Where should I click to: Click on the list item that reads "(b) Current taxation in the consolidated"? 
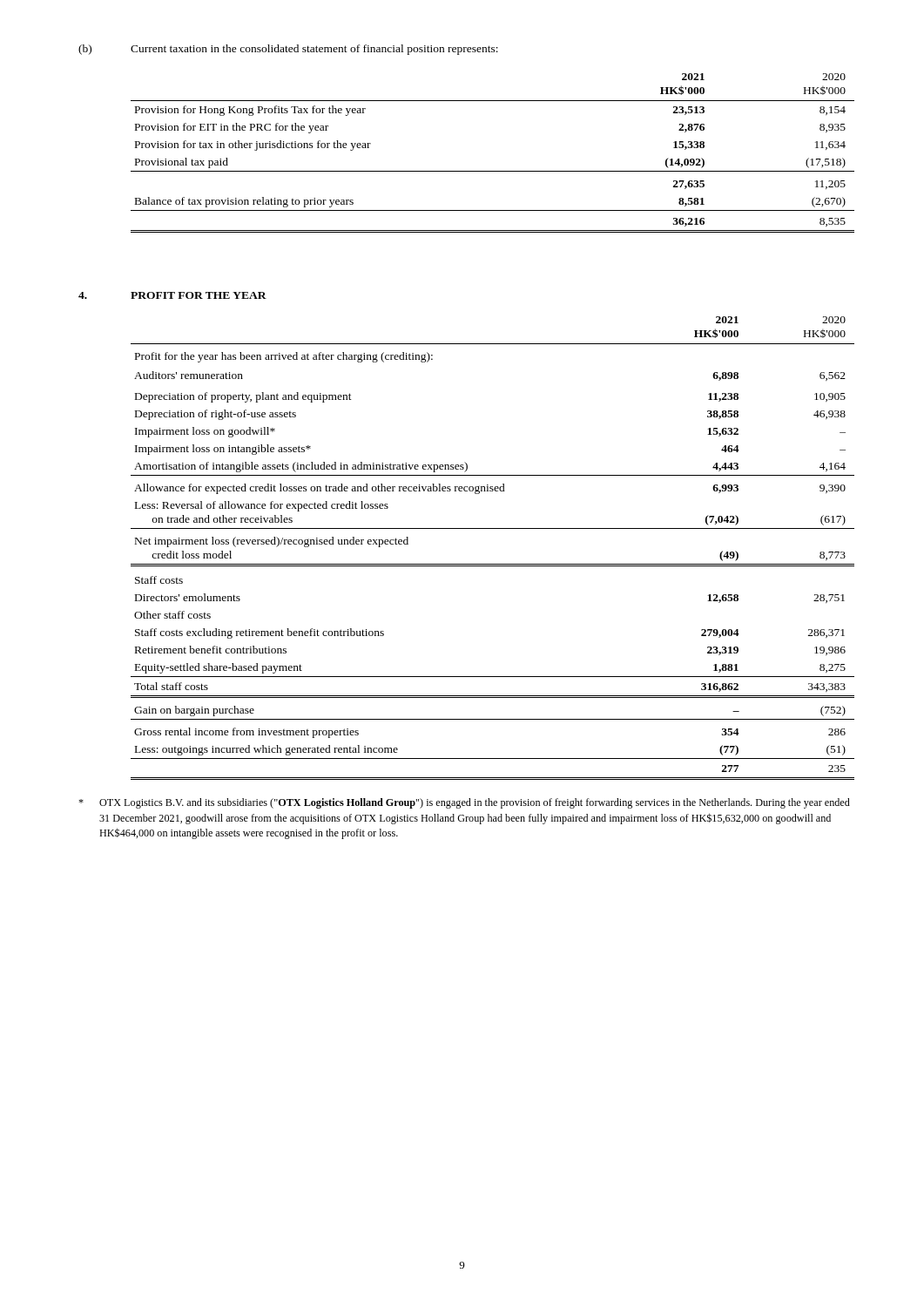pos(466,49)
